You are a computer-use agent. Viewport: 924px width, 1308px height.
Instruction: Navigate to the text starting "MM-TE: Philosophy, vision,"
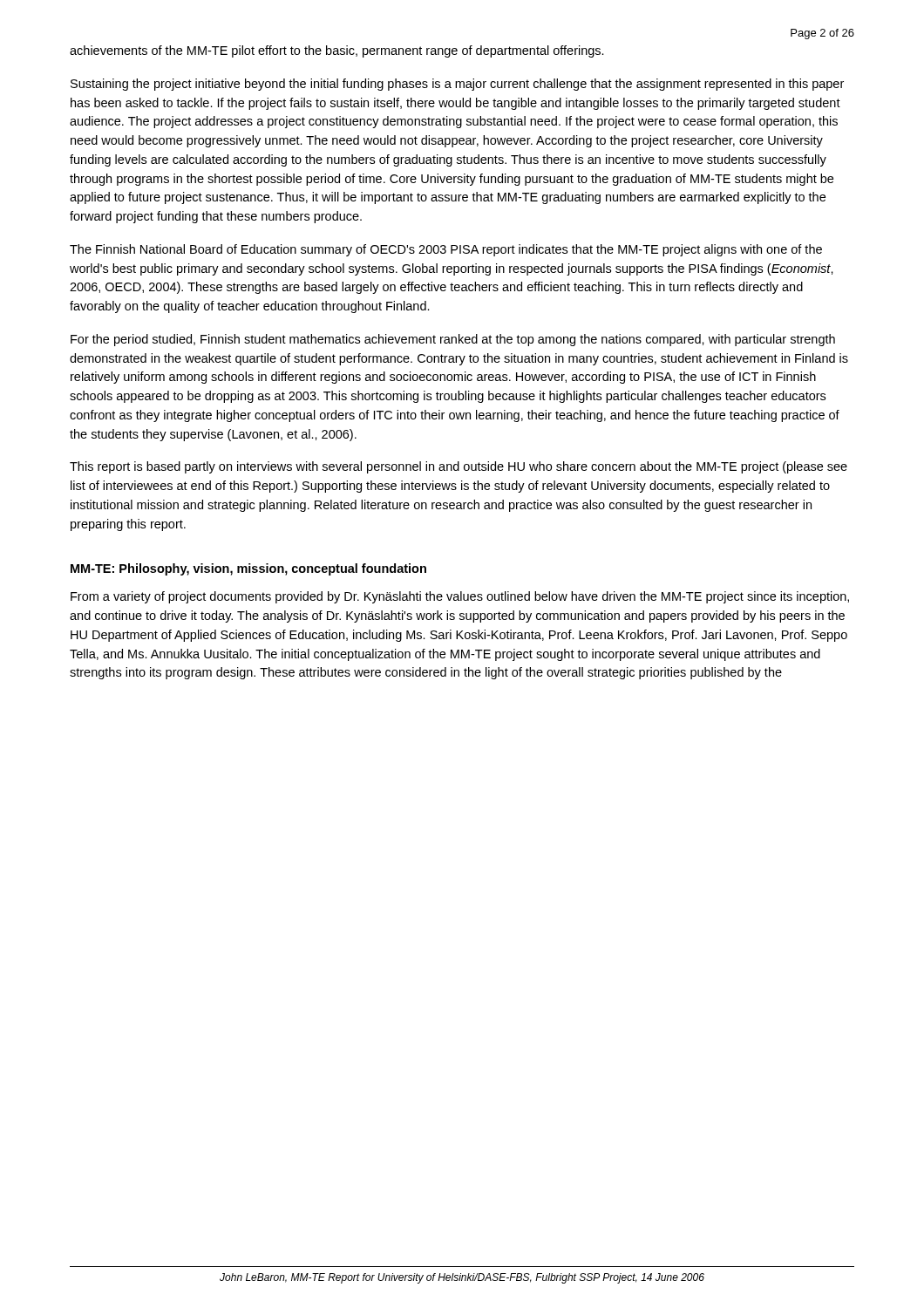[x=248, y=569]
